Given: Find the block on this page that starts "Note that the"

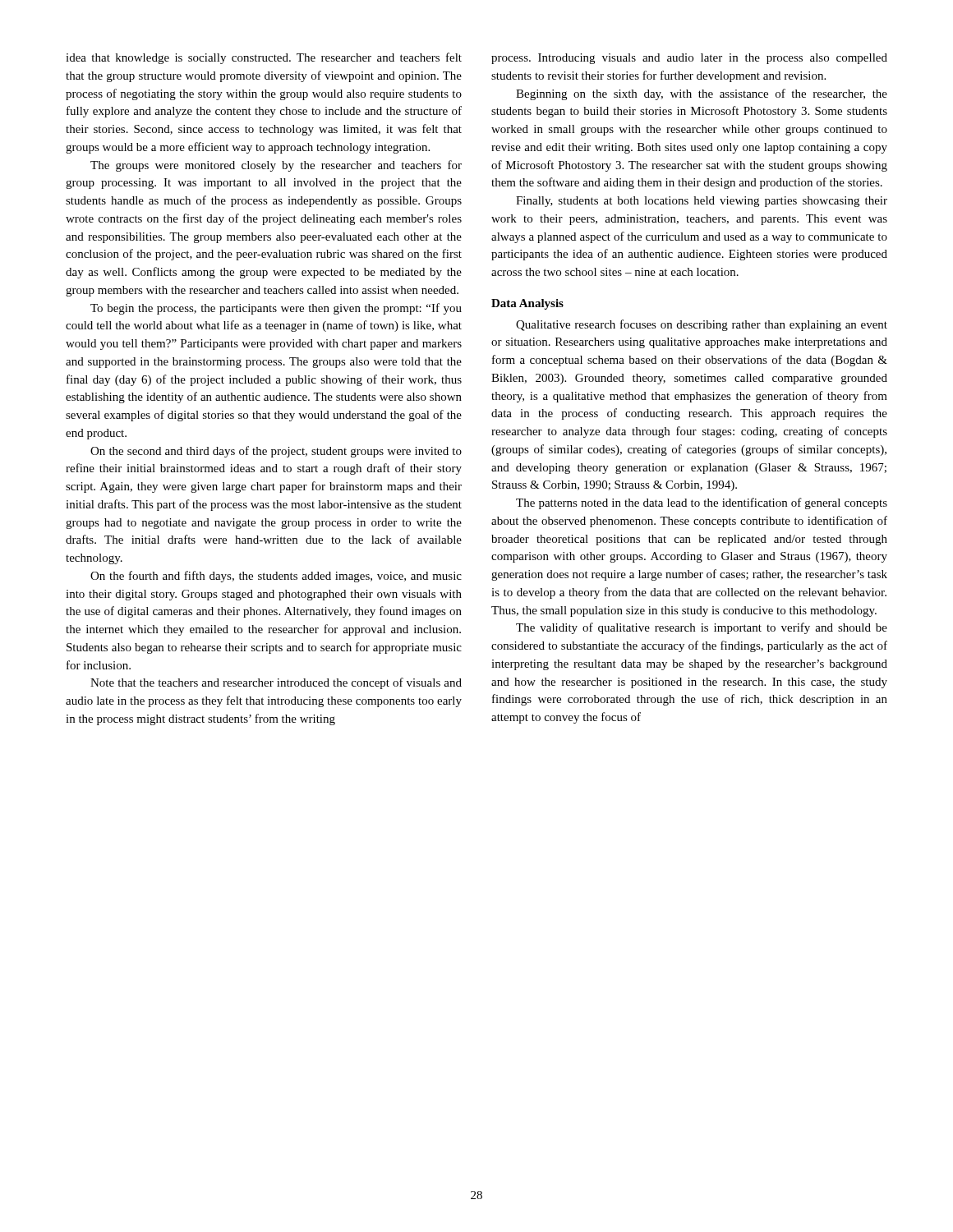Looking at the screenshot, I should point(264,701).
